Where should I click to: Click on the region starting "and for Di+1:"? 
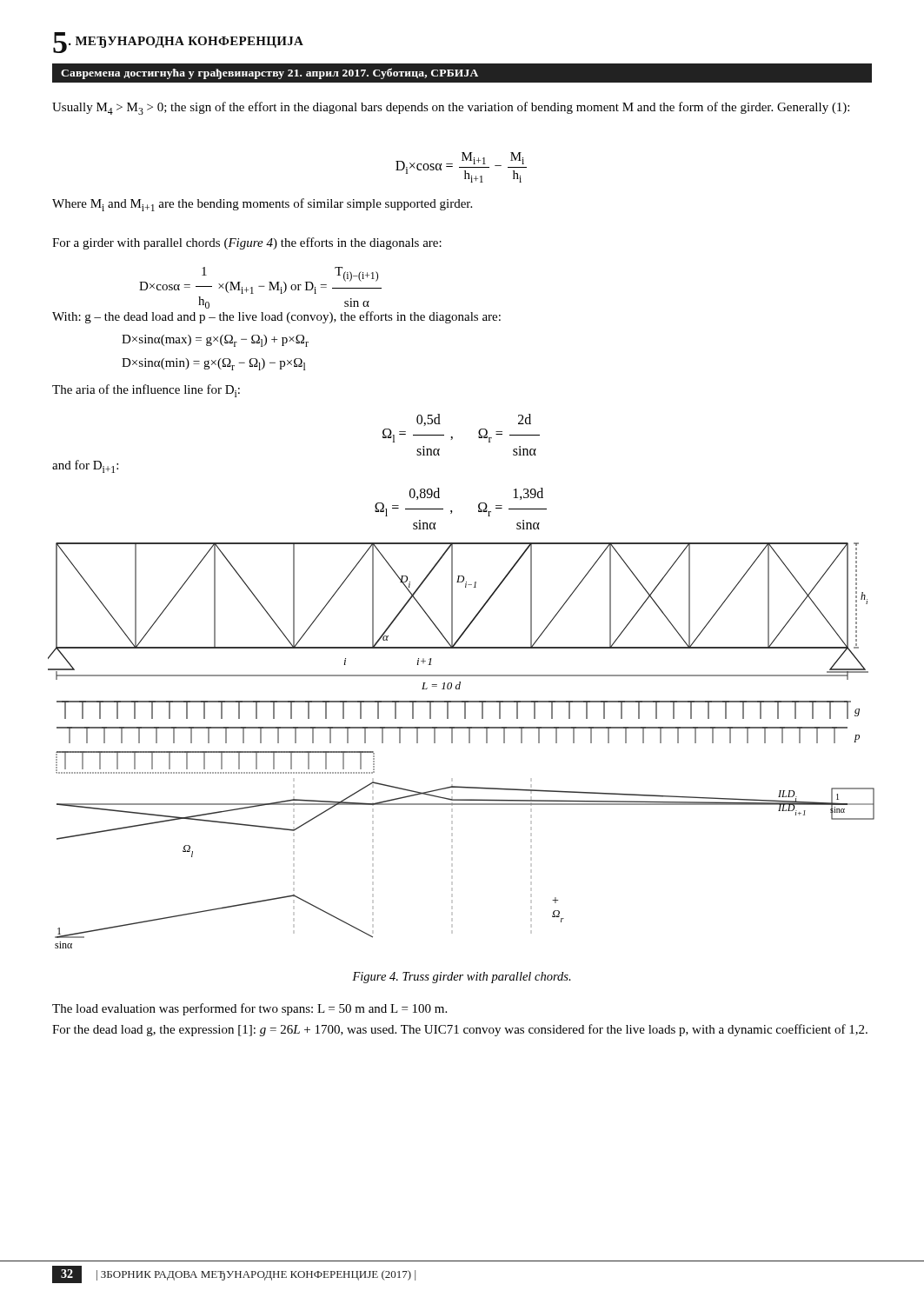(x=86, y=467)
